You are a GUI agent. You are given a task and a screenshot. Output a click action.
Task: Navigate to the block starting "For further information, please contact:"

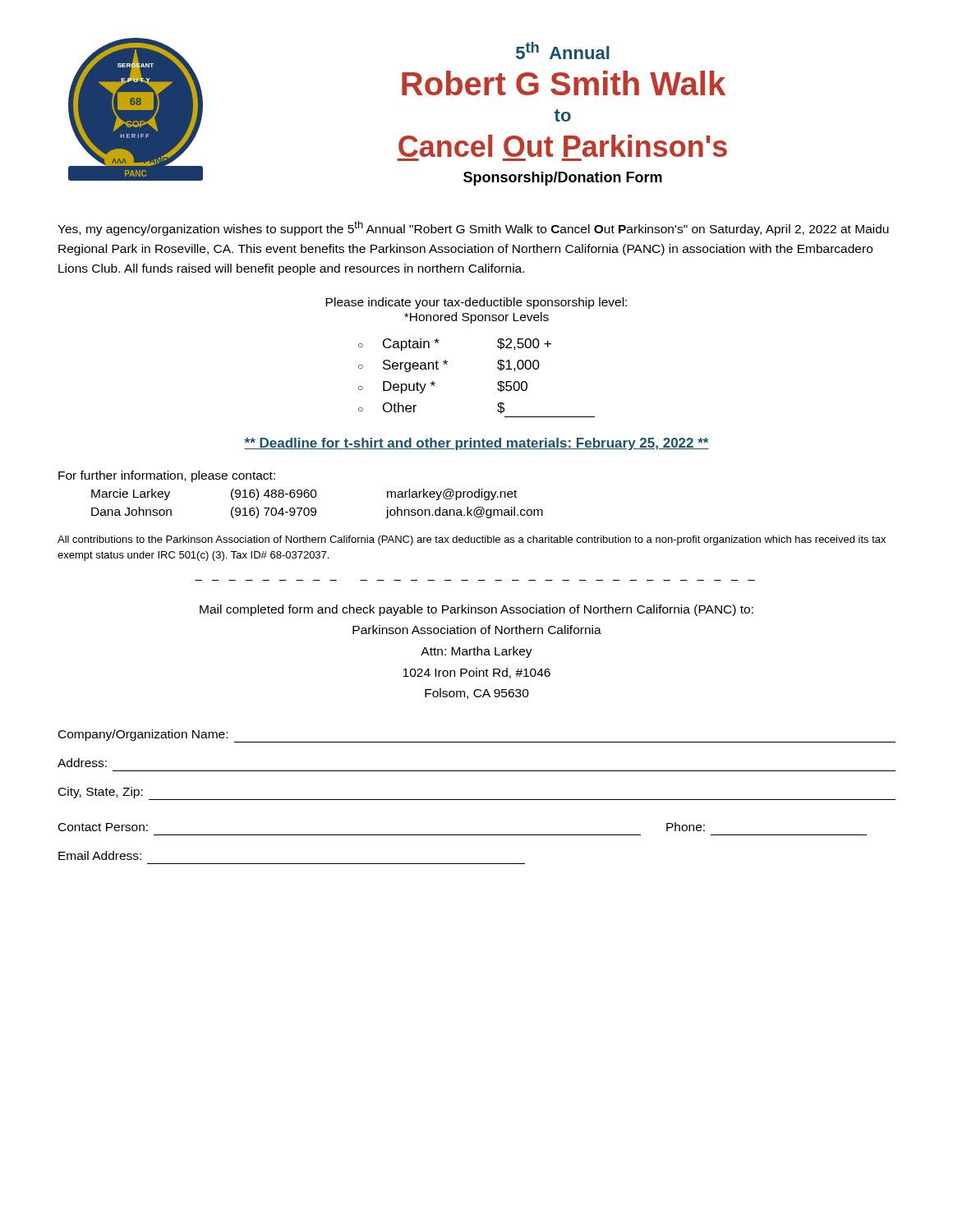tap(167, 475)
